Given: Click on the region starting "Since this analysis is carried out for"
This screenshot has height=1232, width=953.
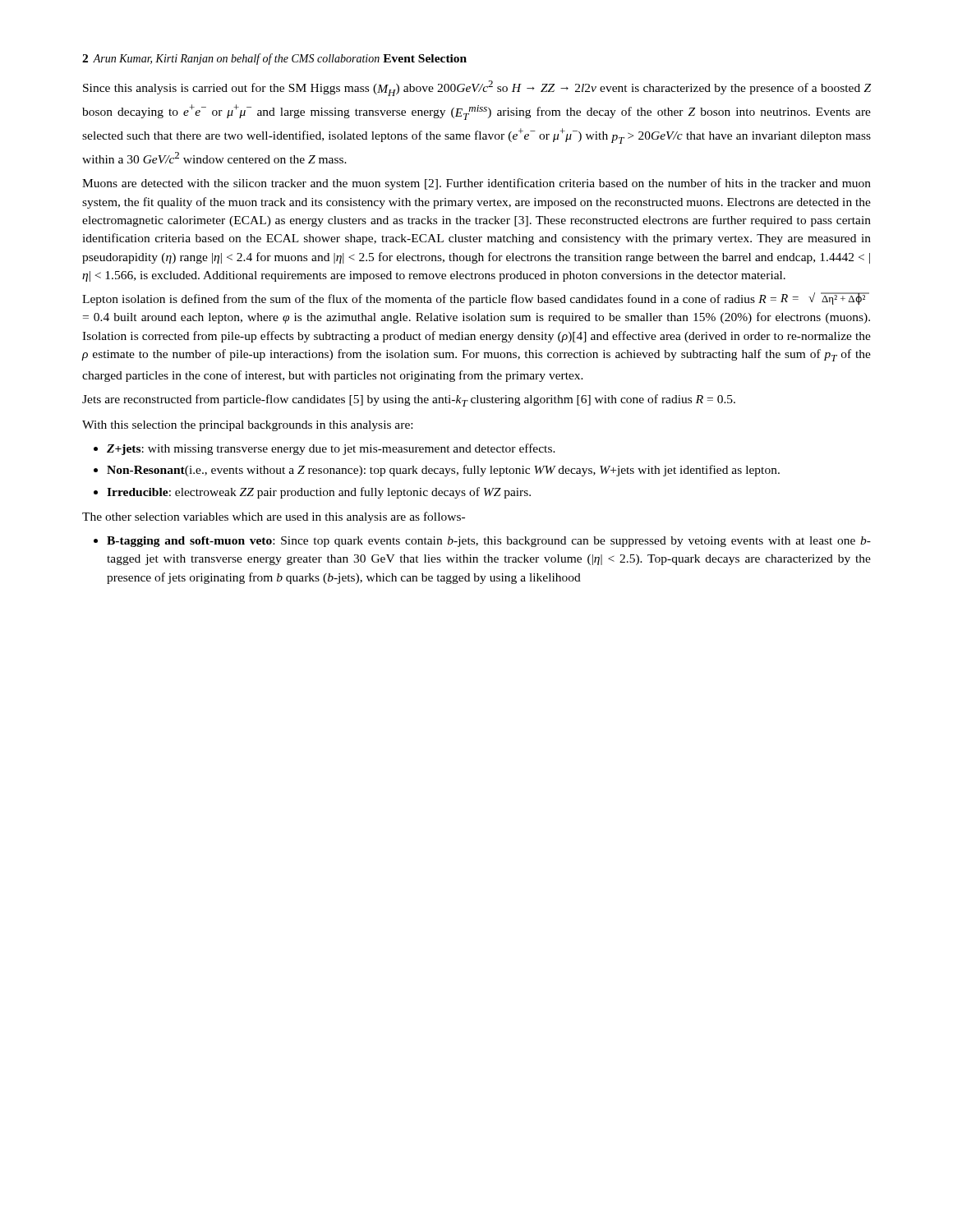Looking at the screenshot, I should [x=476, y=123].
